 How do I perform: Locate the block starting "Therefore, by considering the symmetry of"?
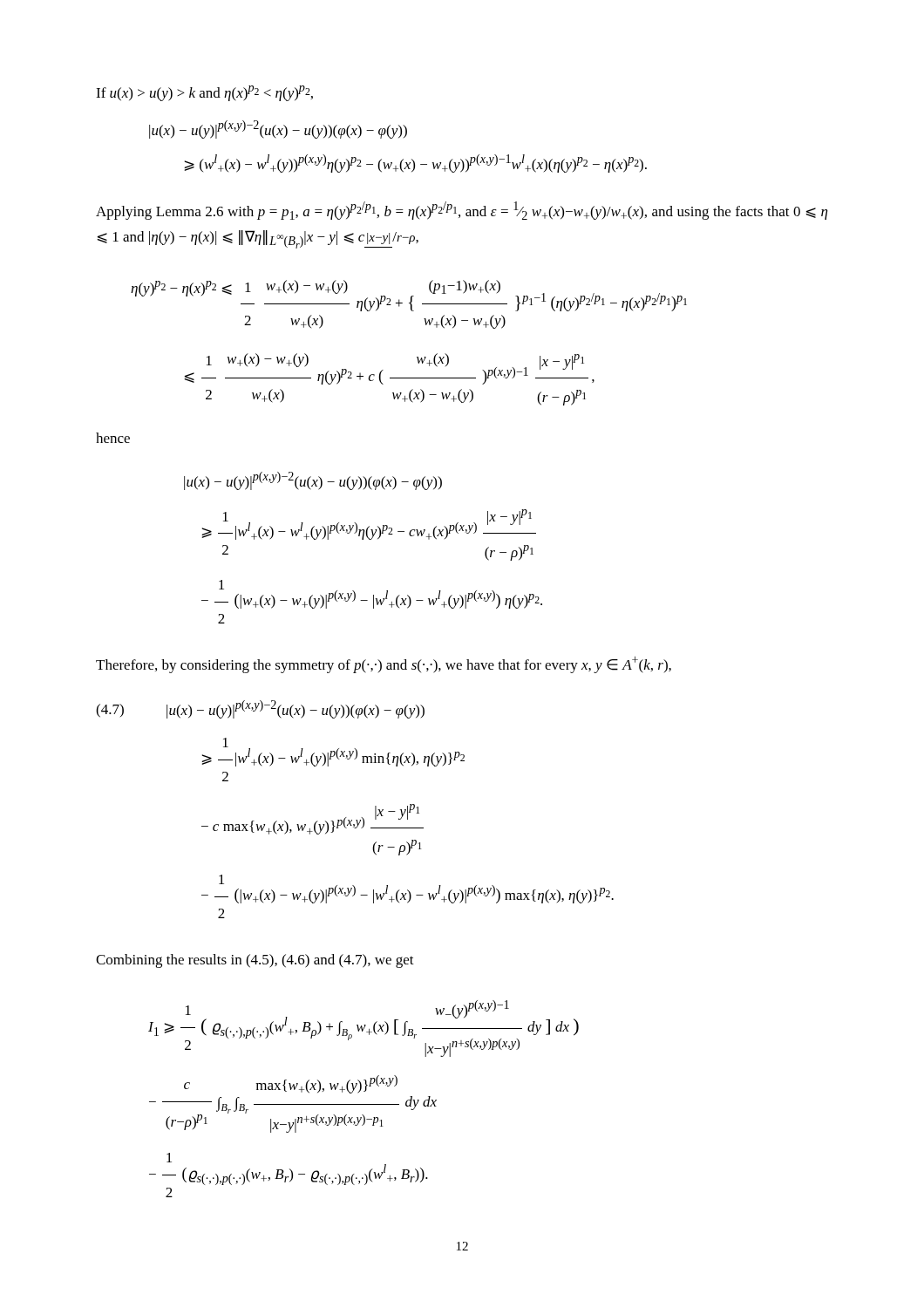pos(384,663)
